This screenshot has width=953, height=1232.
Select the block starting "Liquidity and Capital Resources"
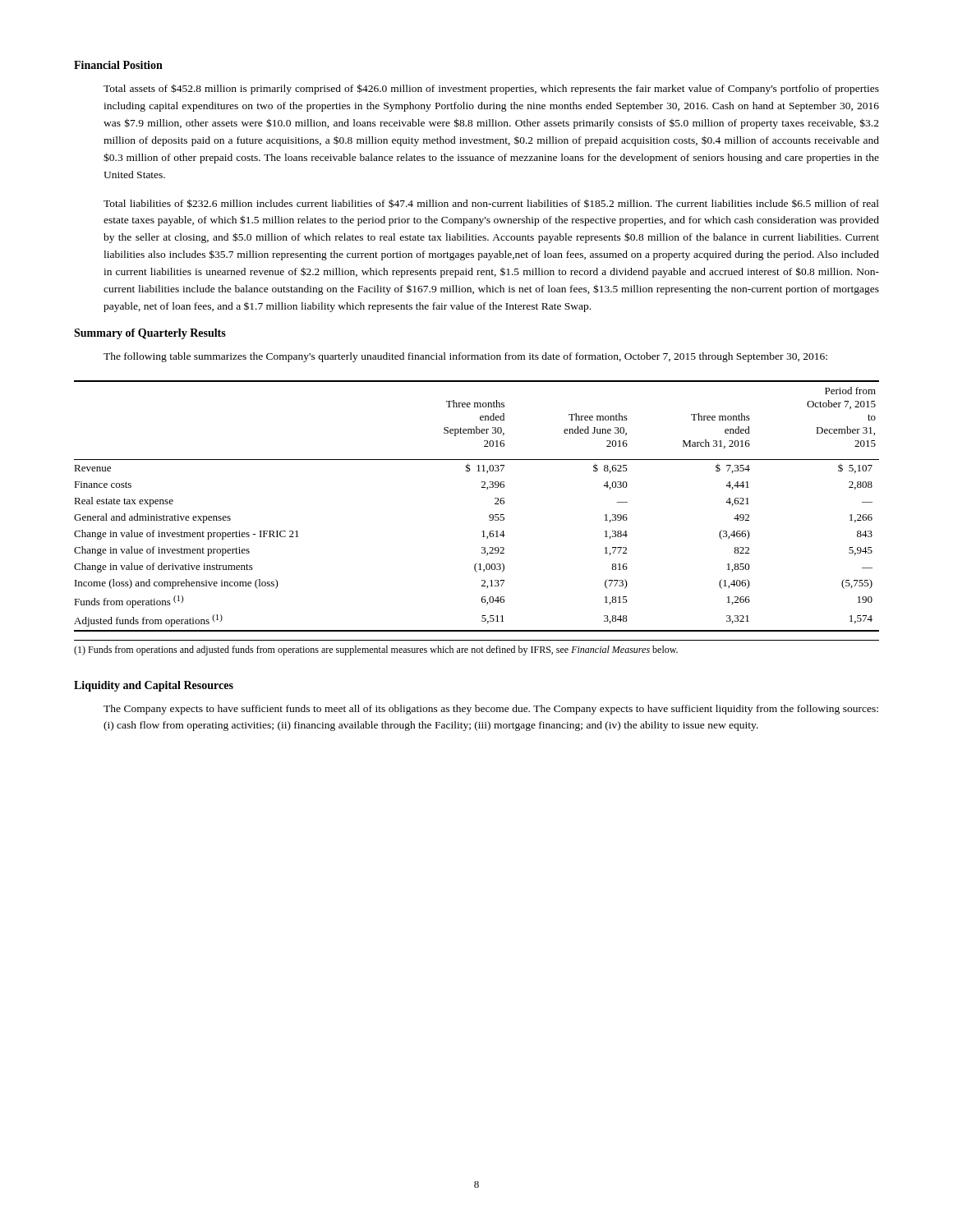click(154, 685)
